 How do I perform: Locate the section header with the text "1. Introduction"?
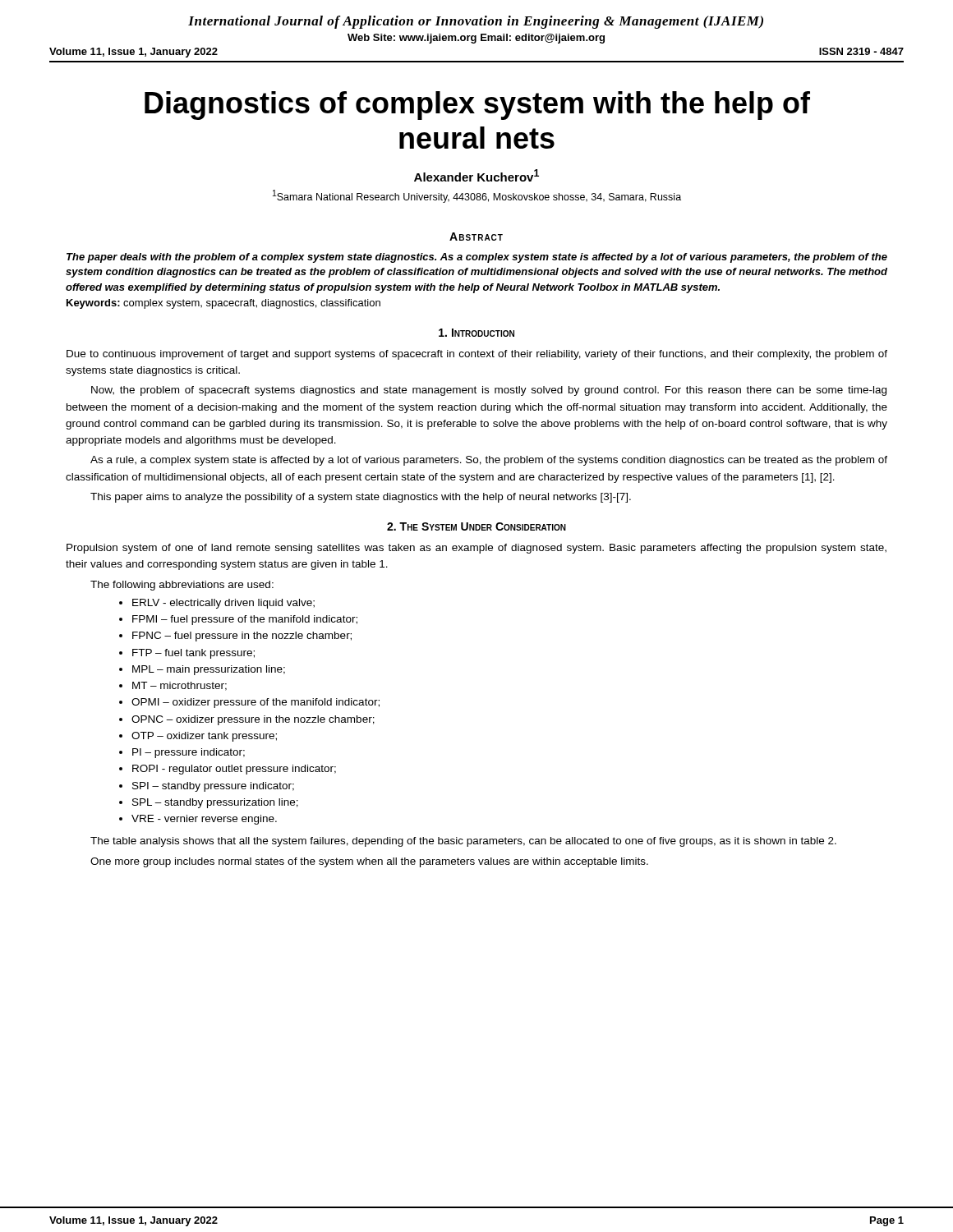[476, 333]
